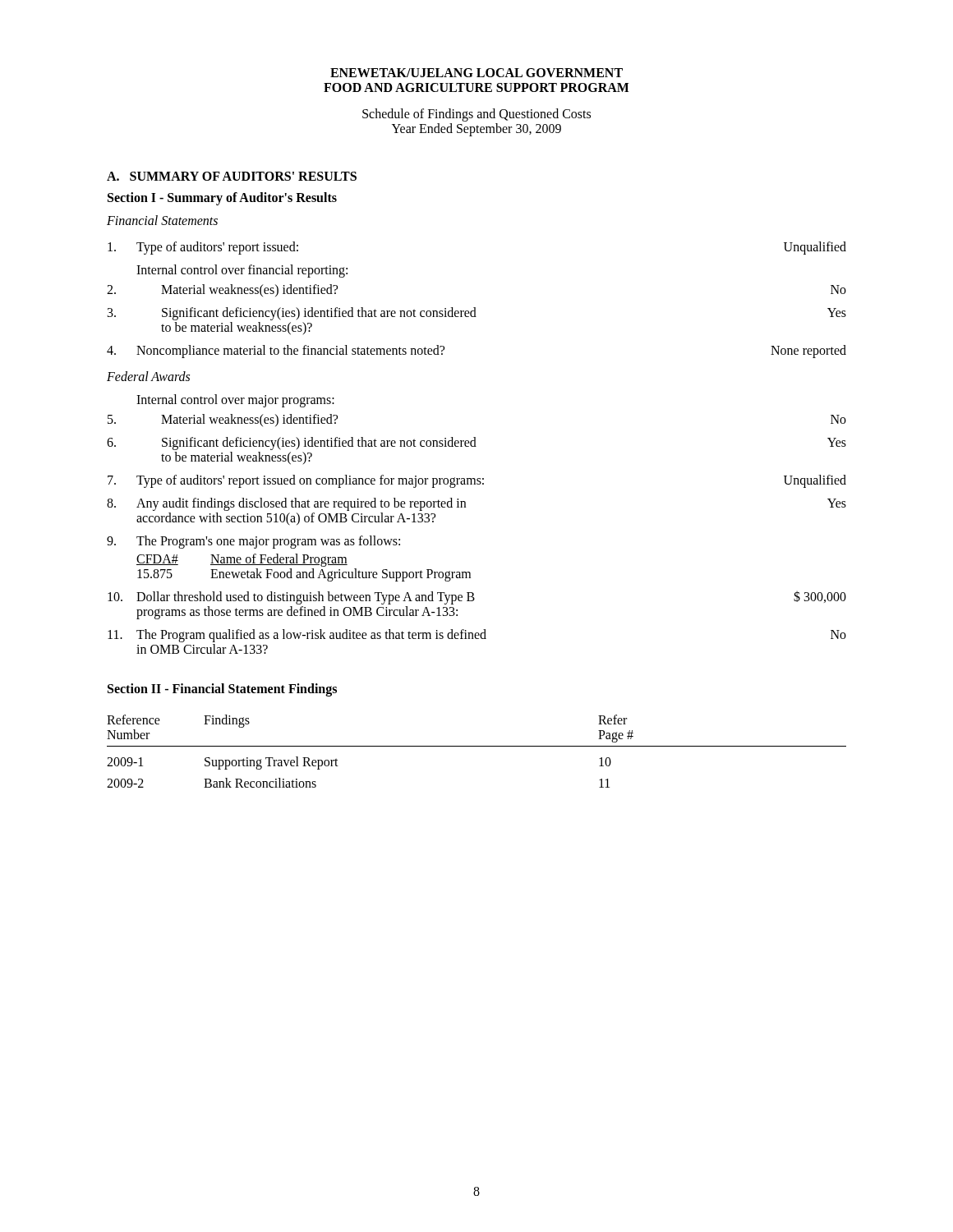Find the text starting "Schedule of Findings and Questioned CostsYear Ended September"
Image resolution: width=953 pixels, height=1232 pixels.
pyautogui.click(x=476, y=121)
